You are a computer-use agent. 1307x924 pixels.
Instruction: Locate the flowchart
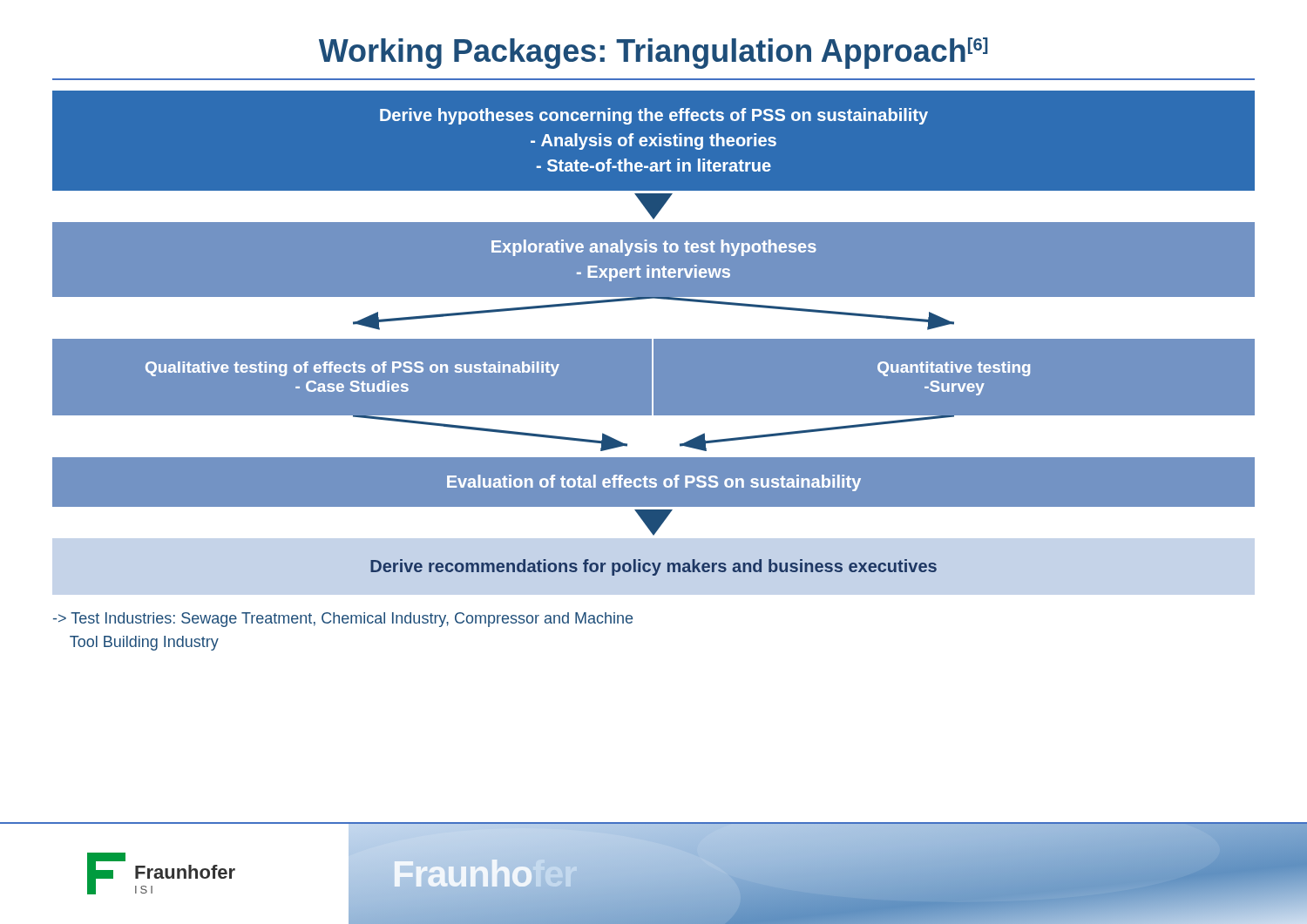click(654, 337)
